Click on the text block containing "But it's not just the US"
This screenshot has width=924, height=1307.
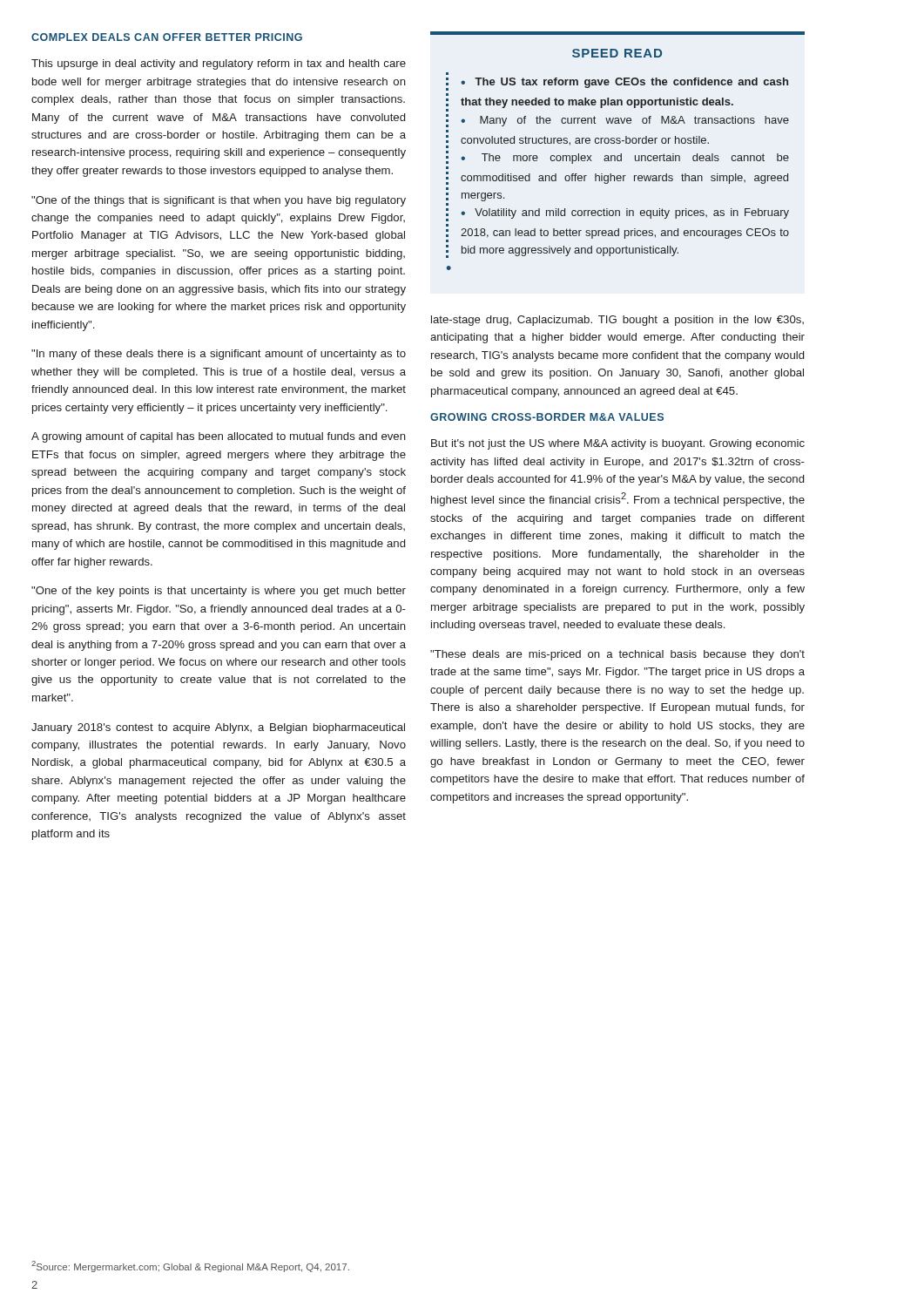(x=617, y=535)
